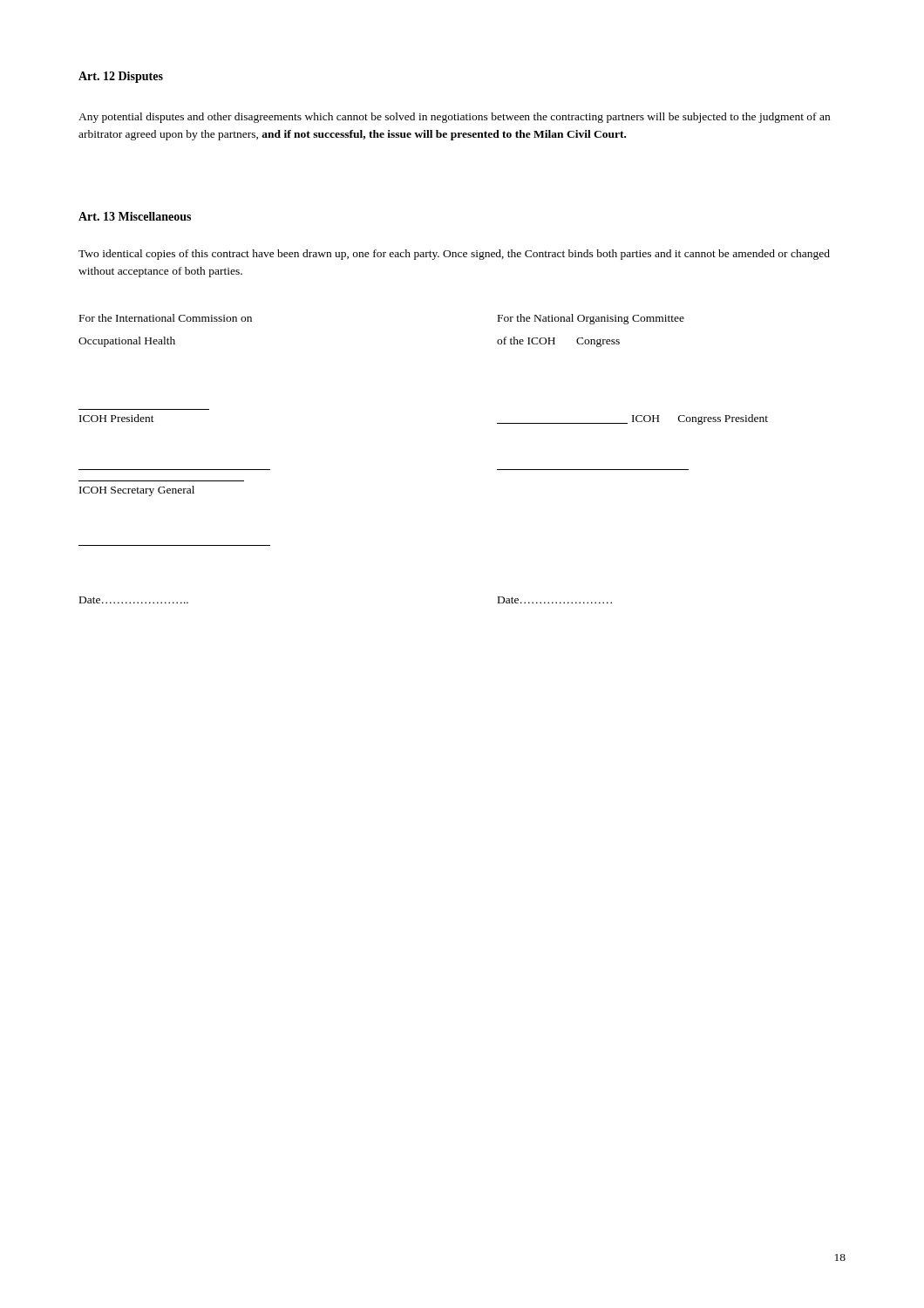Find the text block containing "Two identical copies of"
This screenshot has height=1308, width=924.
click(454, 262)
